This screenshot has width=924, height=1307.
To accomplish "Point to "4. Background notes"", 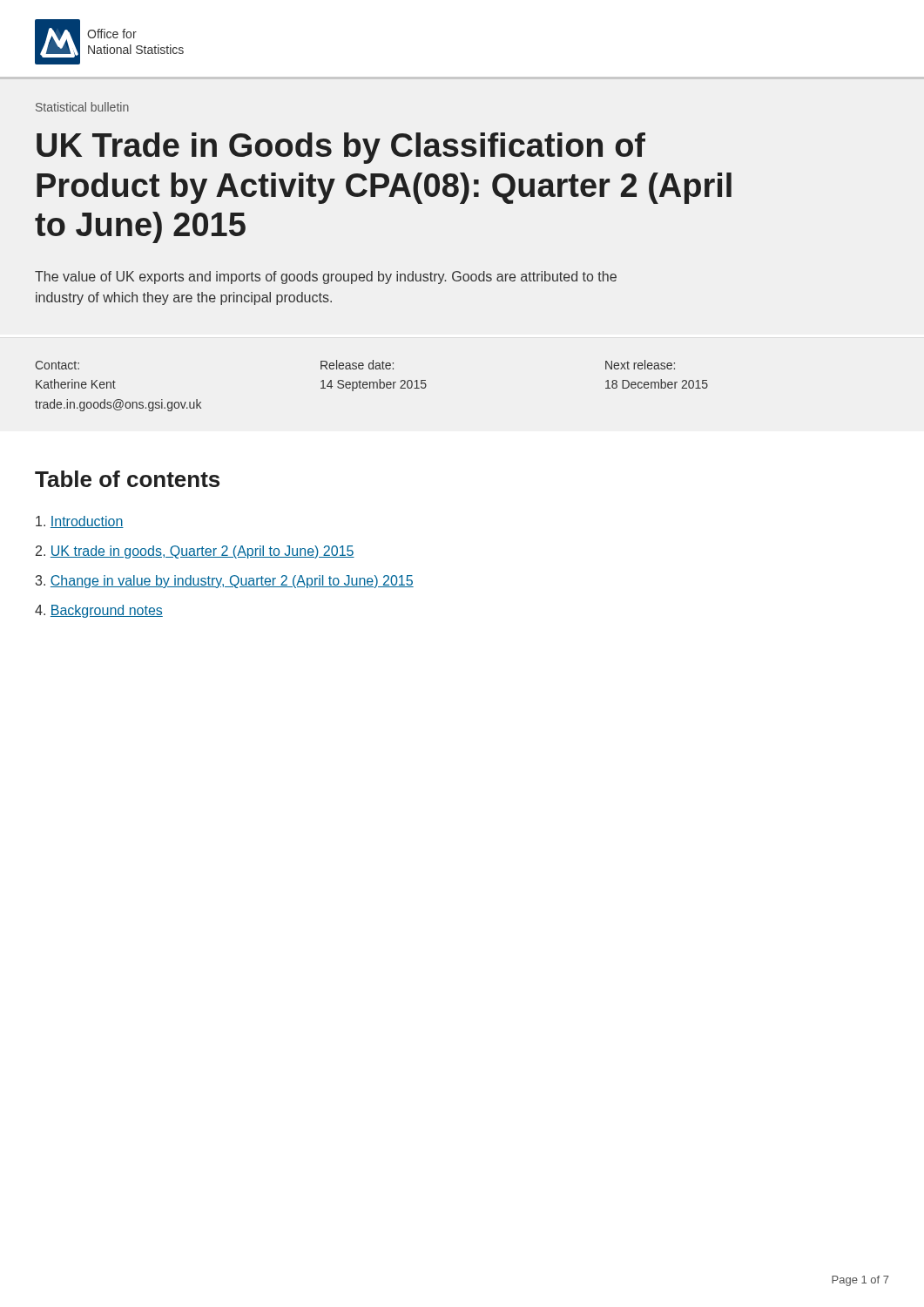I will (x=99, y=610).
